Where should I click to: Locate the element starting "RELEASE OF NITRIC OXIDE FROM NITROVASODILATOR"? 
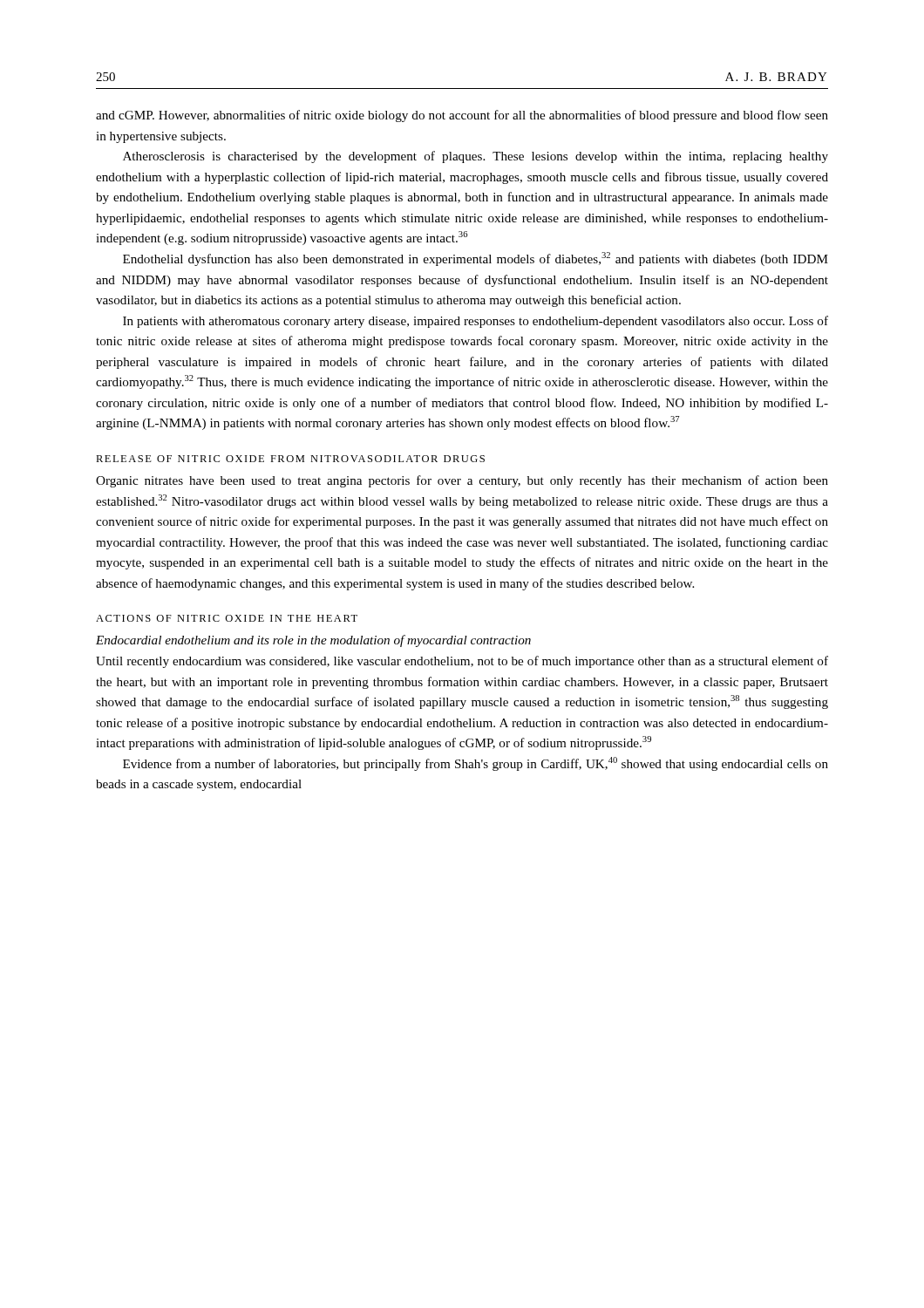click(x=291, y=459)
